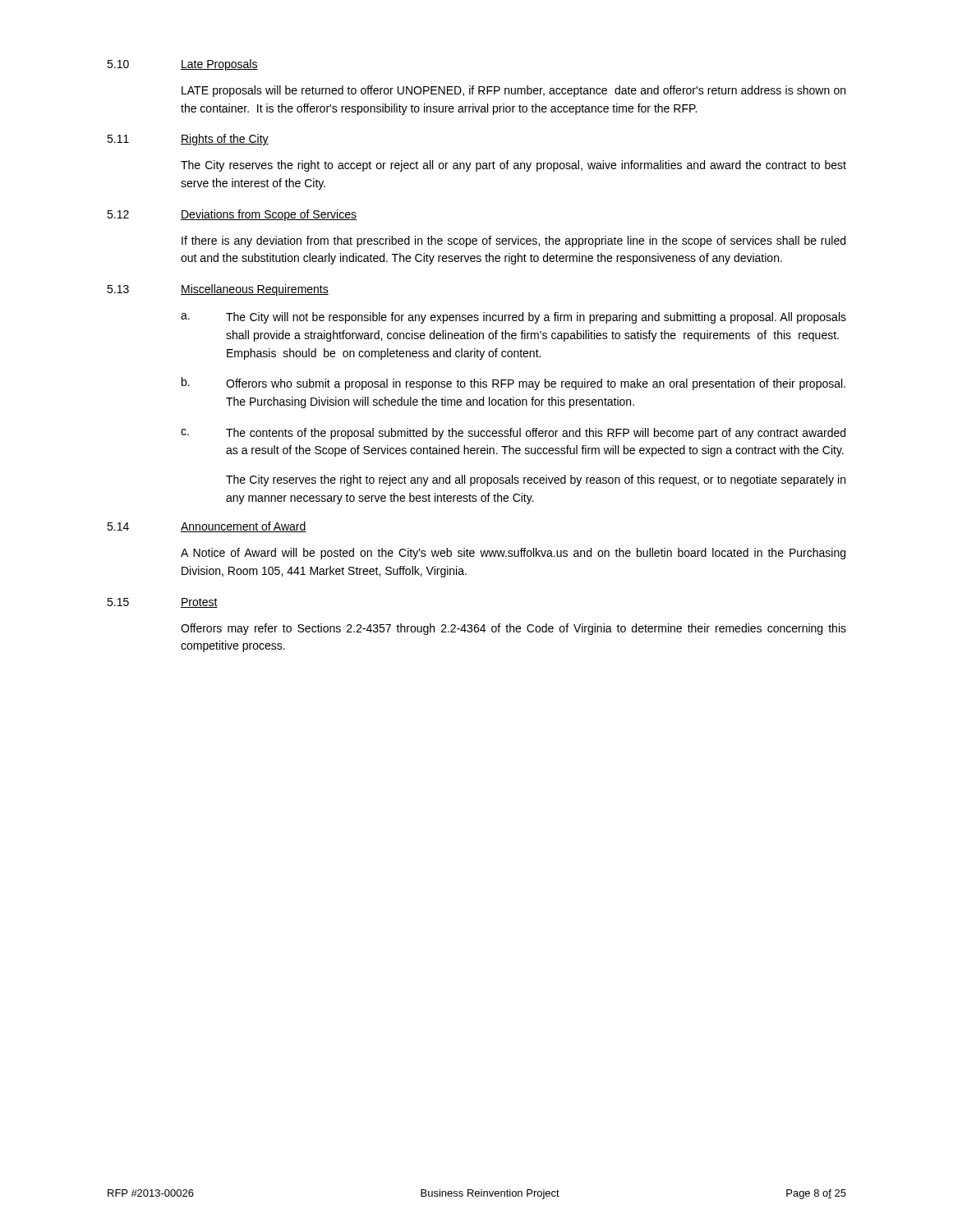Locate the element starting "5.10 Late Proposals"
Viewport: 953px width, 1232px height.
pos(182,64)
